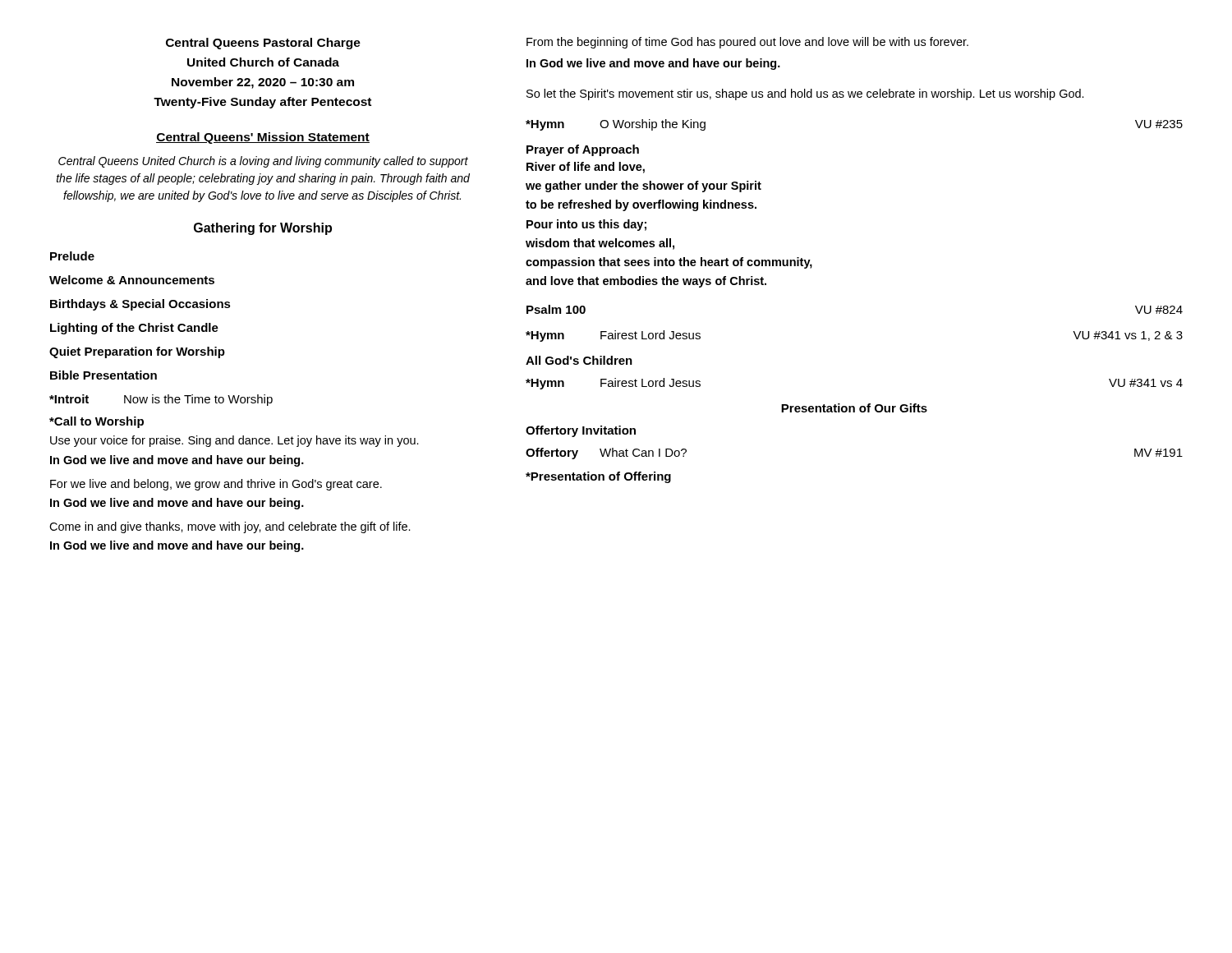
Task: Navigate to the passage starting "Offertory What Can I Do? MV"
Action: tap(560, 453)
